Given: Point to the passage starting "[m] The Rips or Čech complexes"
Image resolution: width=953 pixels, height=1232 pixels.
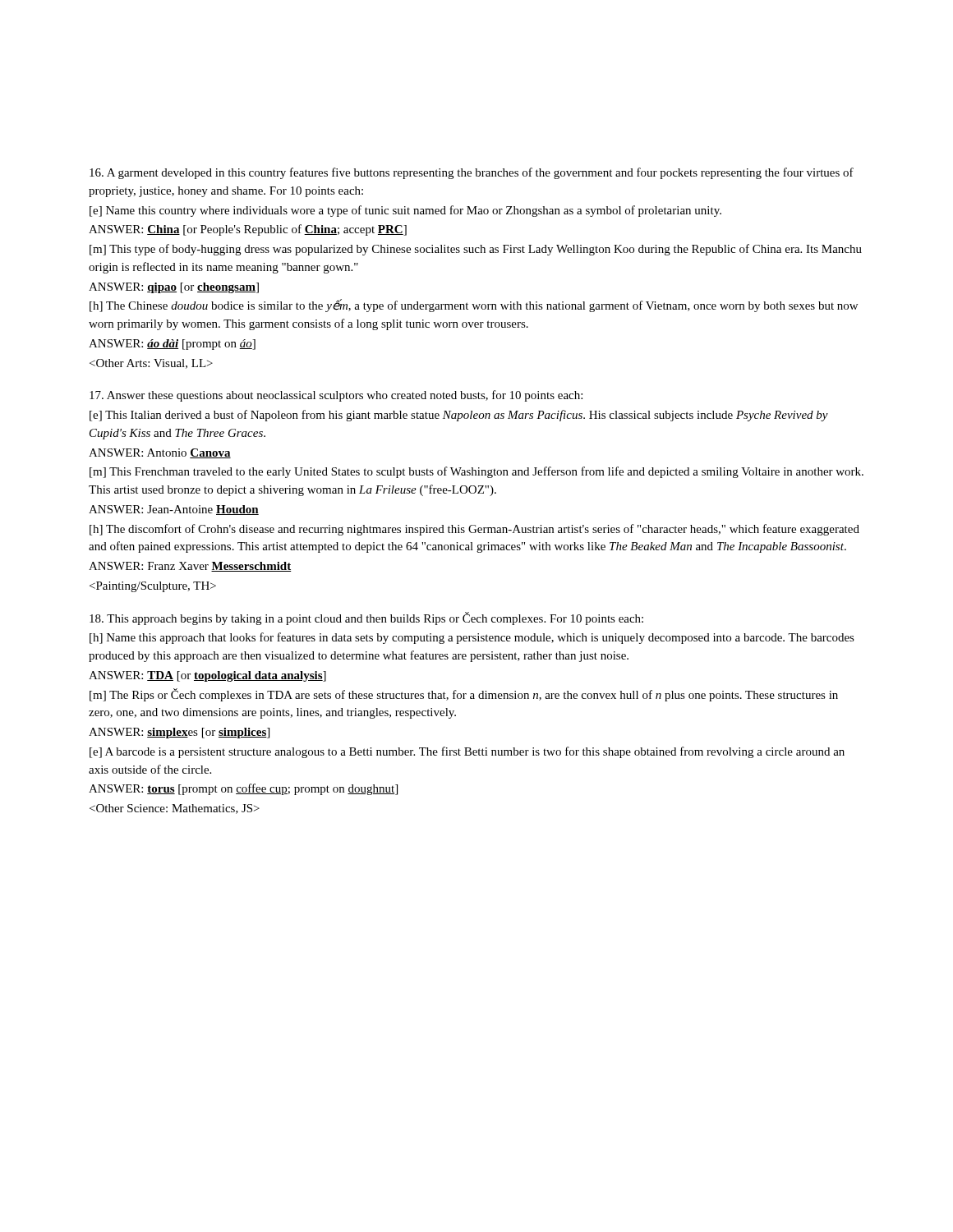Looking at the screenshot, I should click(x=476, y=704).
